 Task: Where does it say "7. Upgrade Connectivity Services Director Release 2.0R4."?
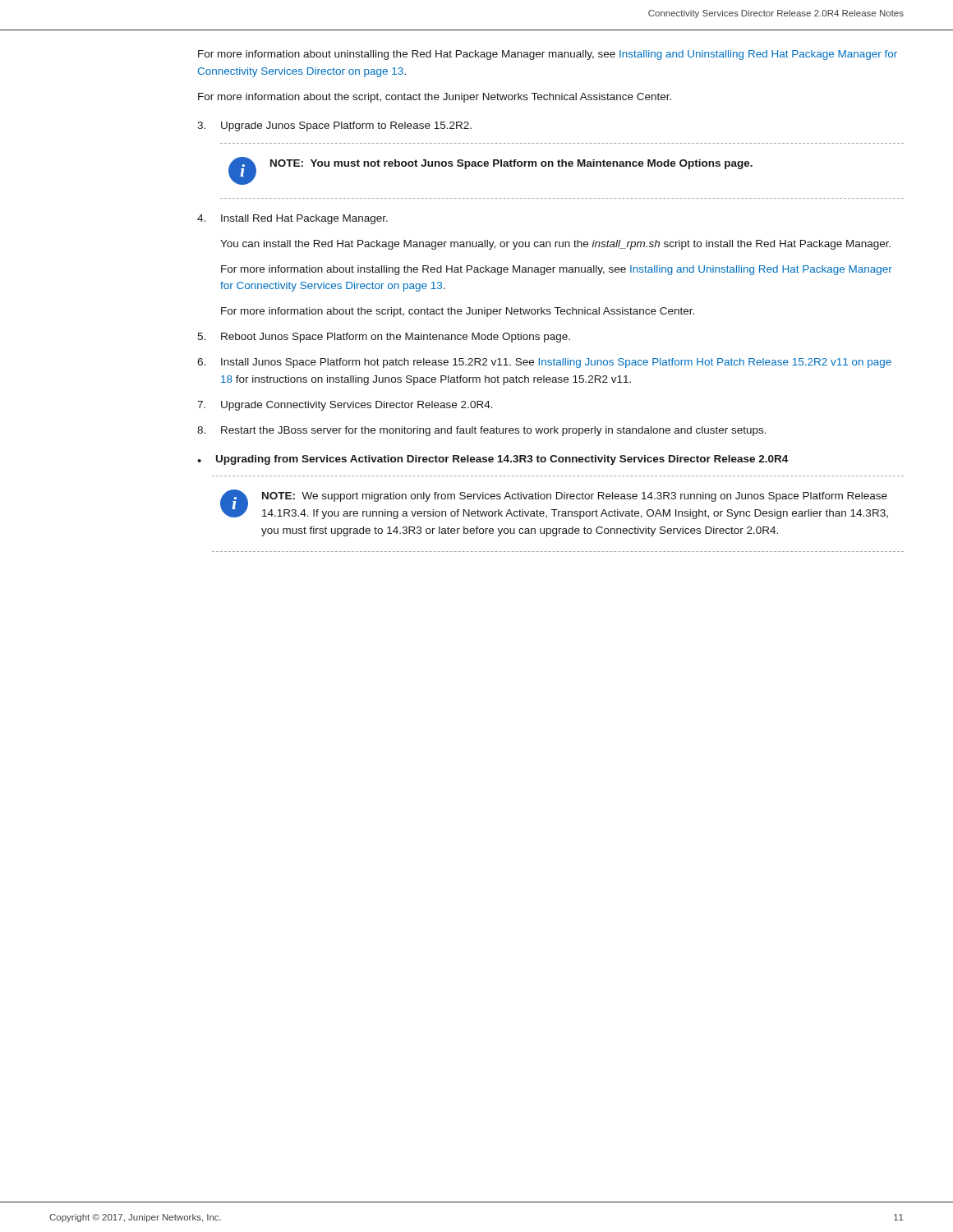[345, 405]
